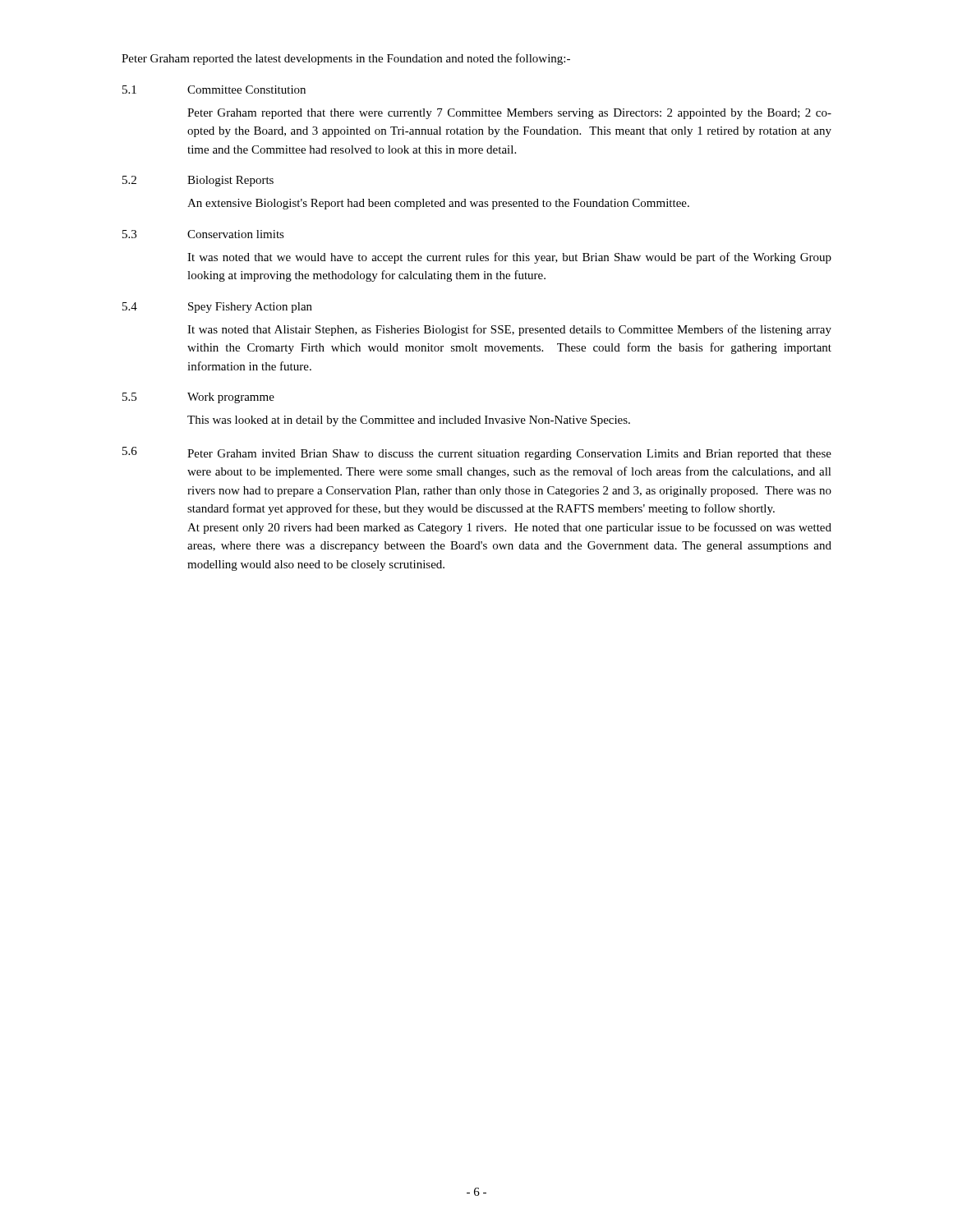This screenshot has height=1232, width=953.
Task: Find the section header with the text "5.2 Biologist Reports"
Action: [198, 181]
